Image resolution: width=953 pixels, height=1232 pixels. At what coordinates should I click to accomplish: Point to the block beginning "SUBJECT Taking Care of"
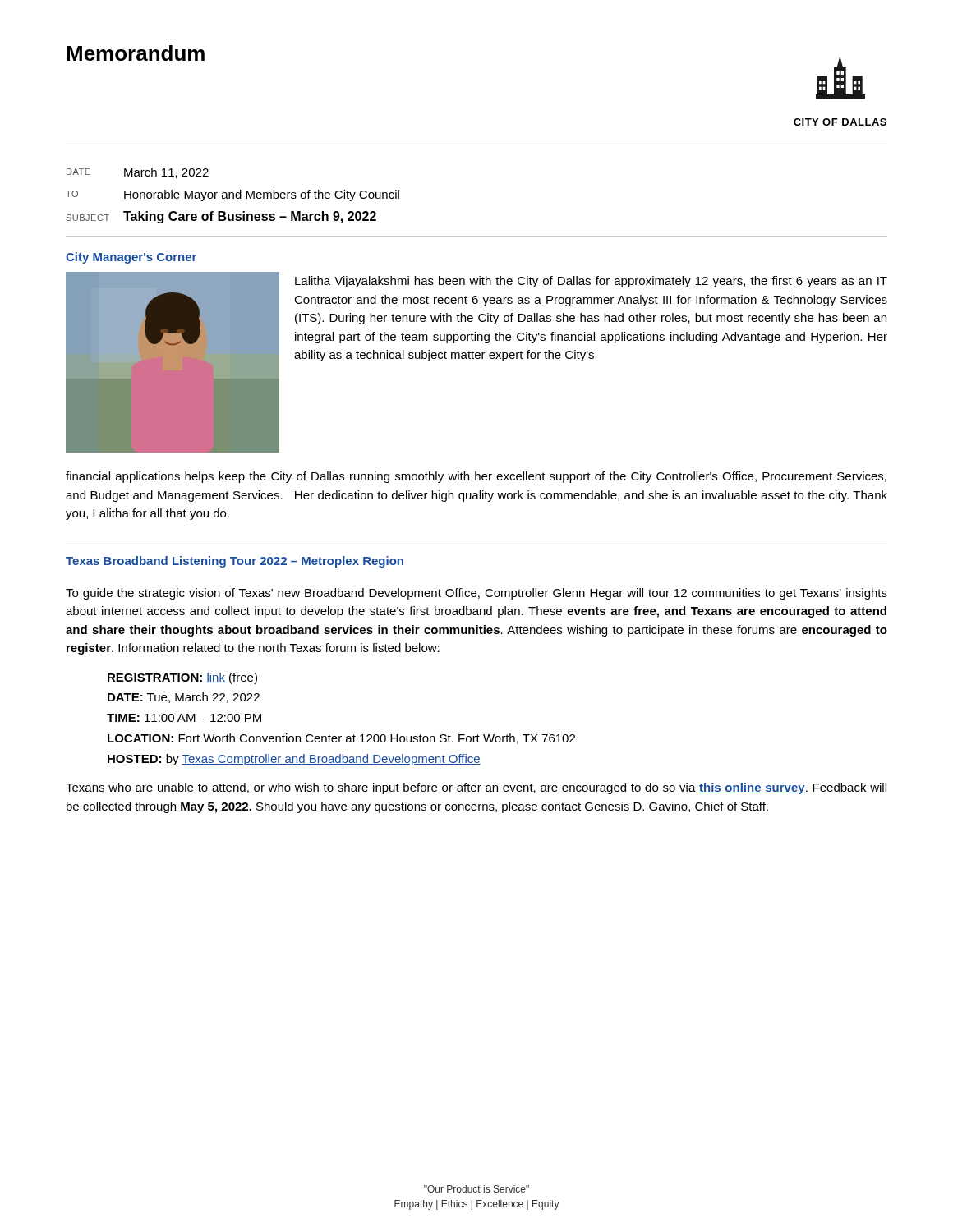pos(221,217)
